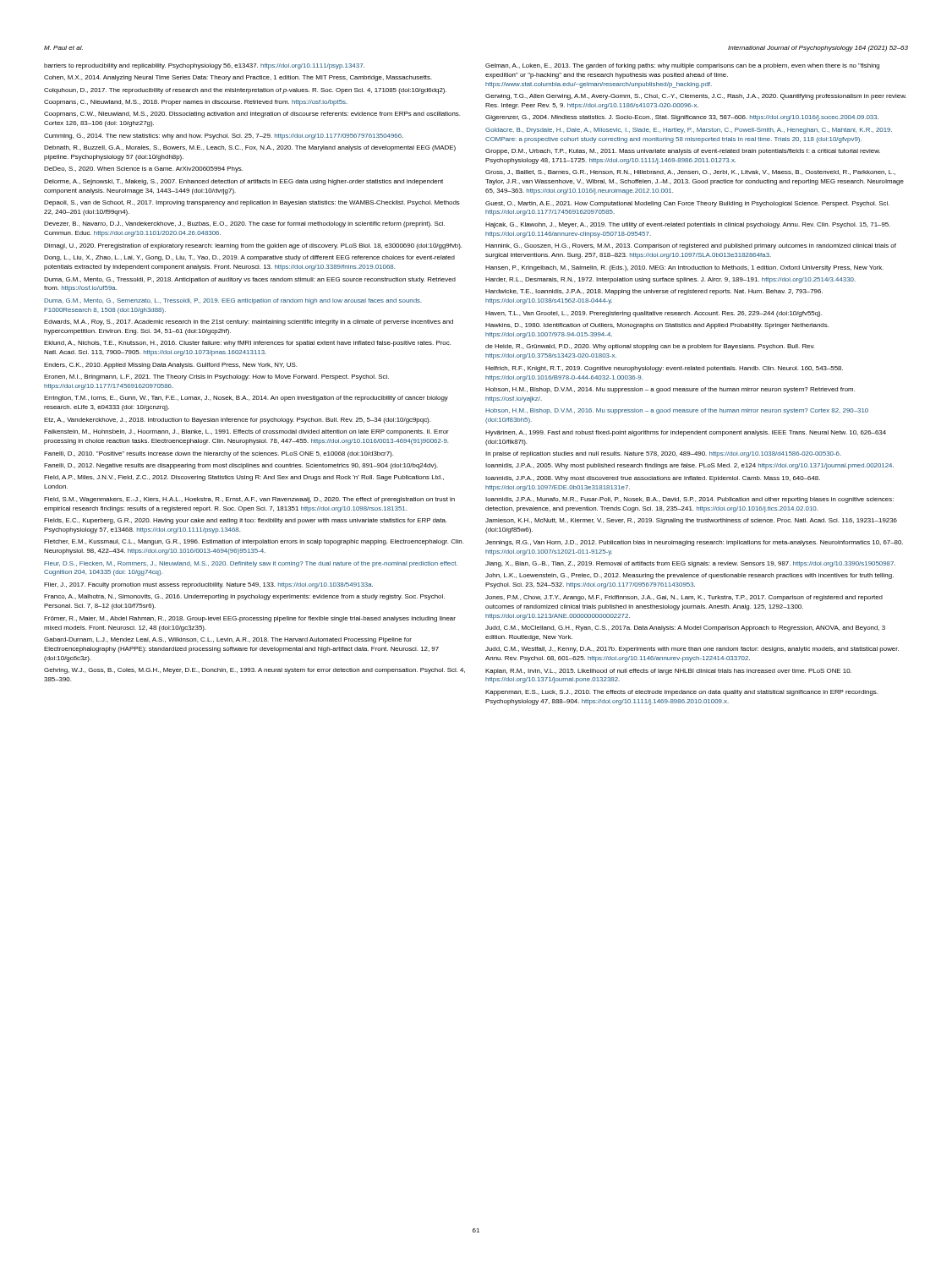952x1268 pixels.
Task: Point to the text starting "Cohen, M.X., 2014. Analyzing Neural Time Series Data:"
Action: coord(238,77)
